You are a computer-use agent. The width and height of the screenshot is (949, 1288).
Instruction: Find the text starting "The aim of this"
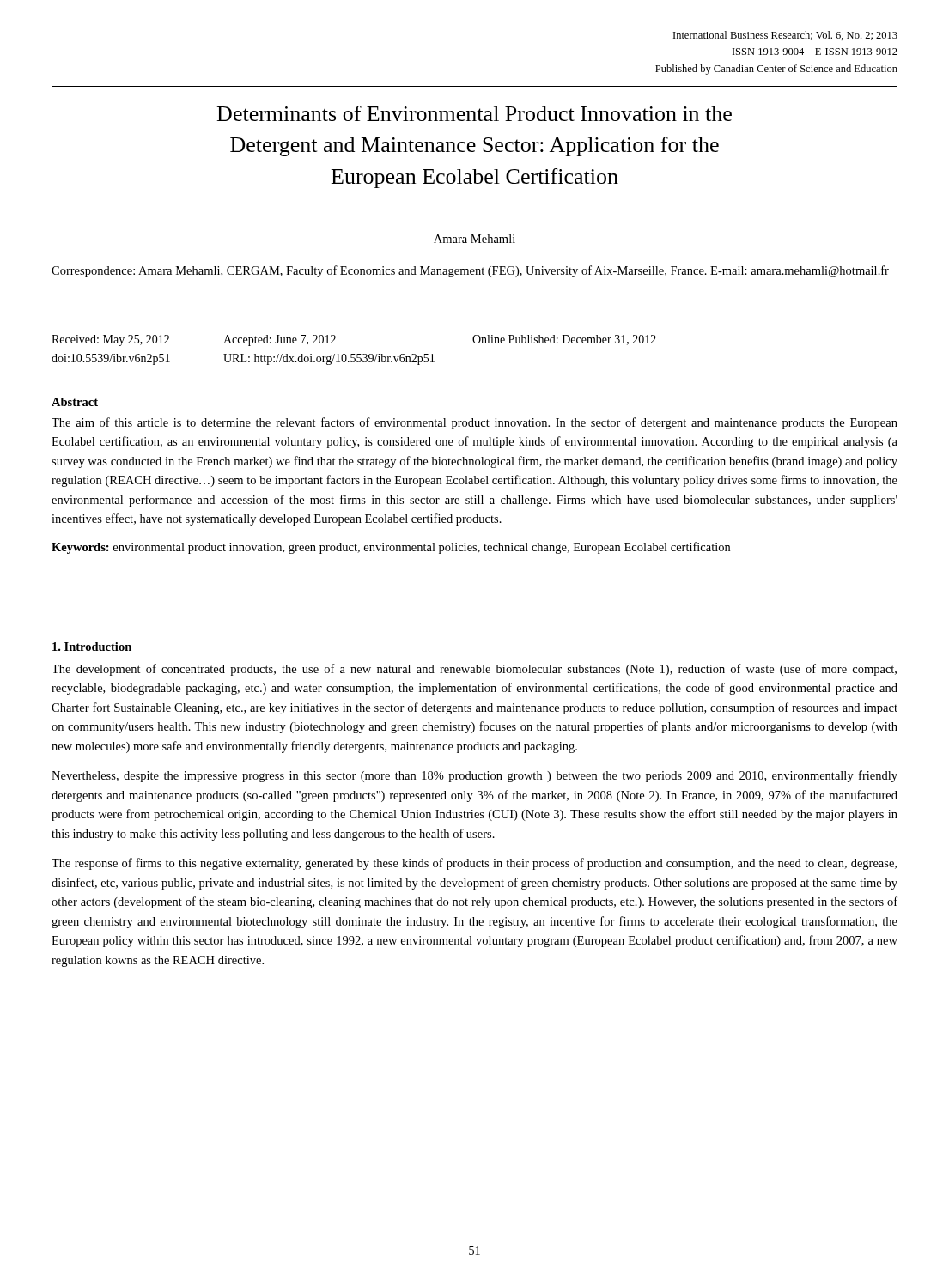click(474, 485)
